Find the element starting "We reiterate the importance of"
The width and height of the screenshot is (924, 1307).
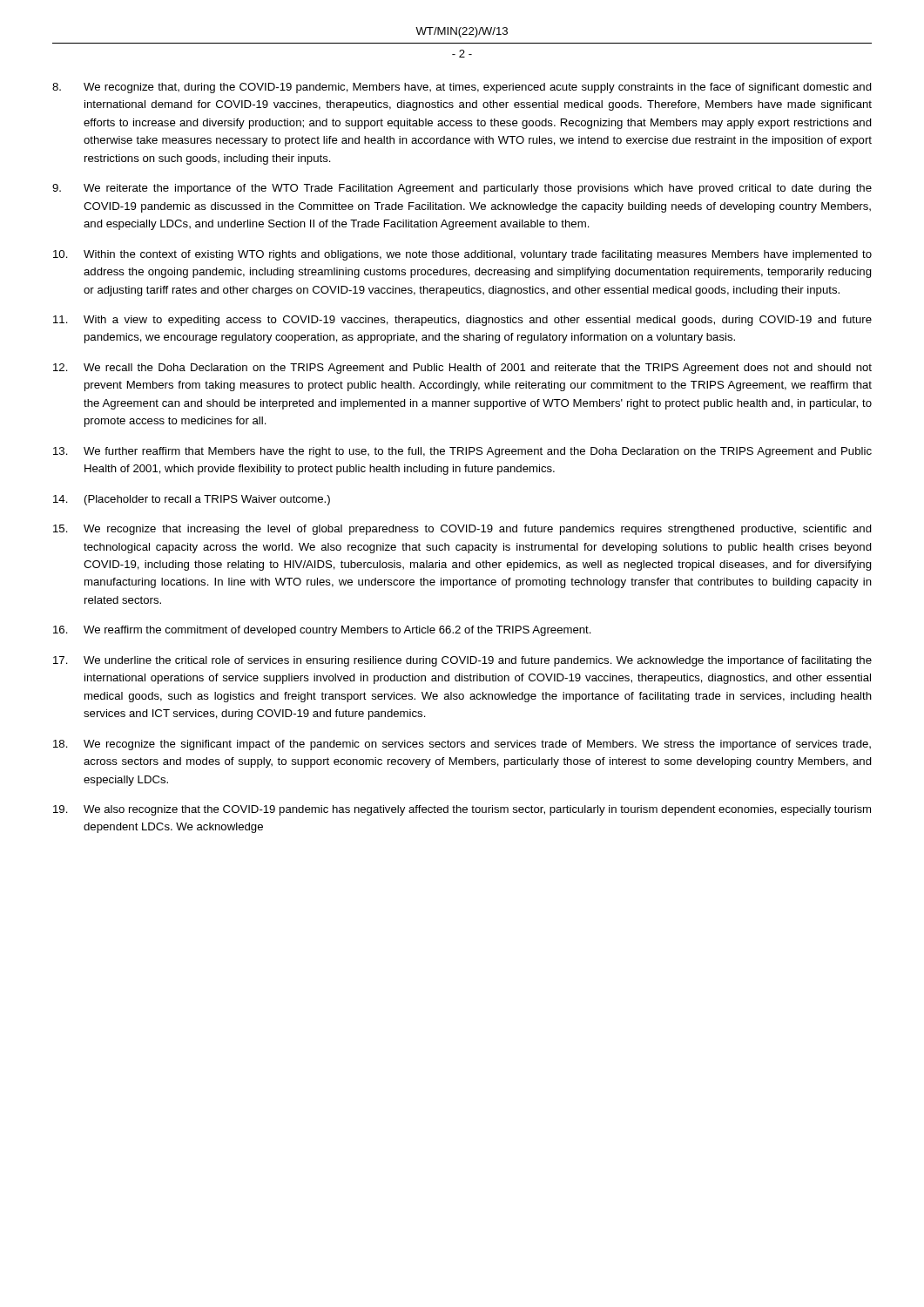[x=462, y=206]
